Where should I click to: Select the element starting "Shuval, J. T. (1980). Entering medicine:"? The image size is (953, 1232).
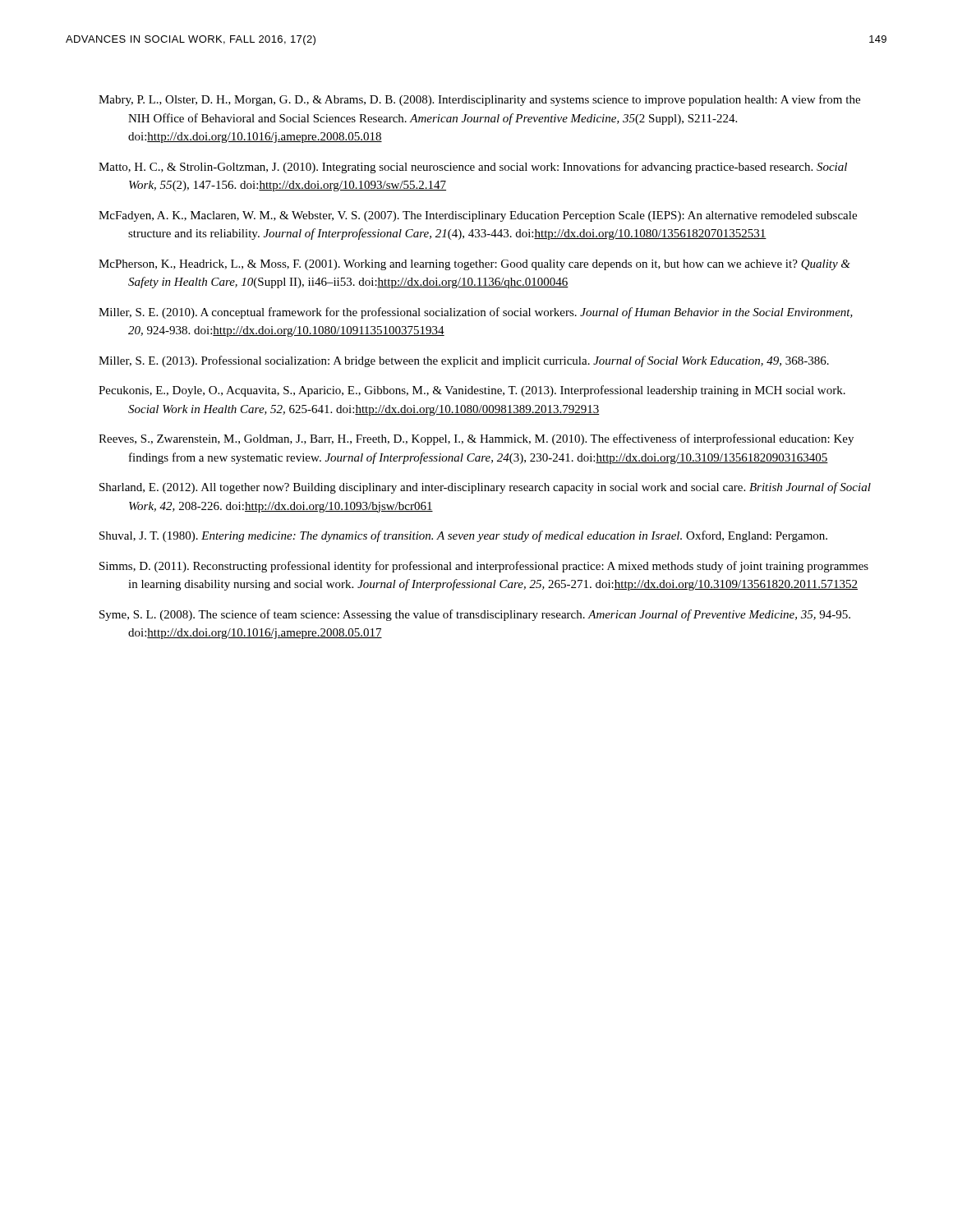click(463, 535)
